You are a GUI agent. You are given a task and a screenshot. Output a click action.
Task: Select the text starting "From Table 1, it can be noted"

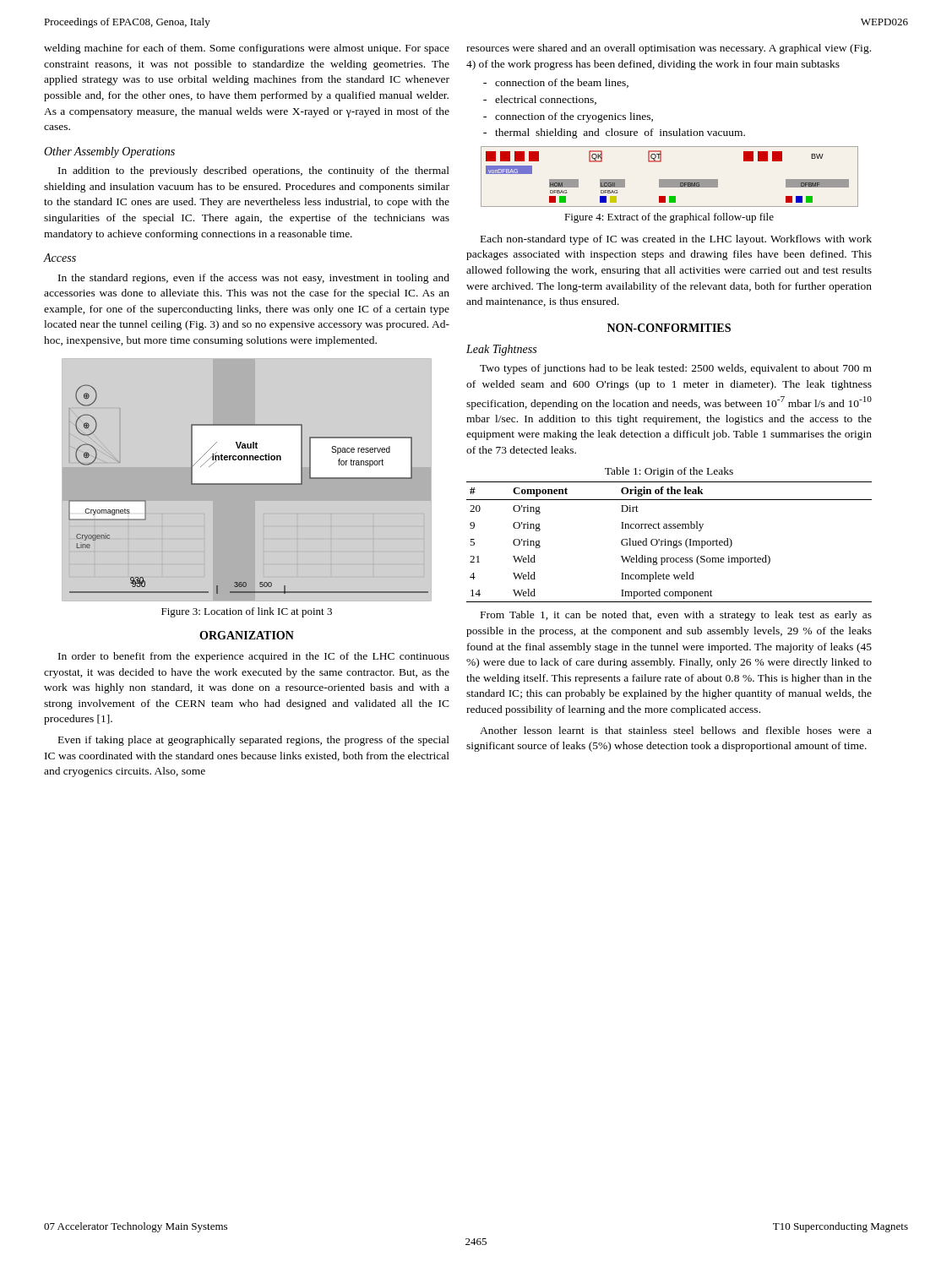[669, 663]
